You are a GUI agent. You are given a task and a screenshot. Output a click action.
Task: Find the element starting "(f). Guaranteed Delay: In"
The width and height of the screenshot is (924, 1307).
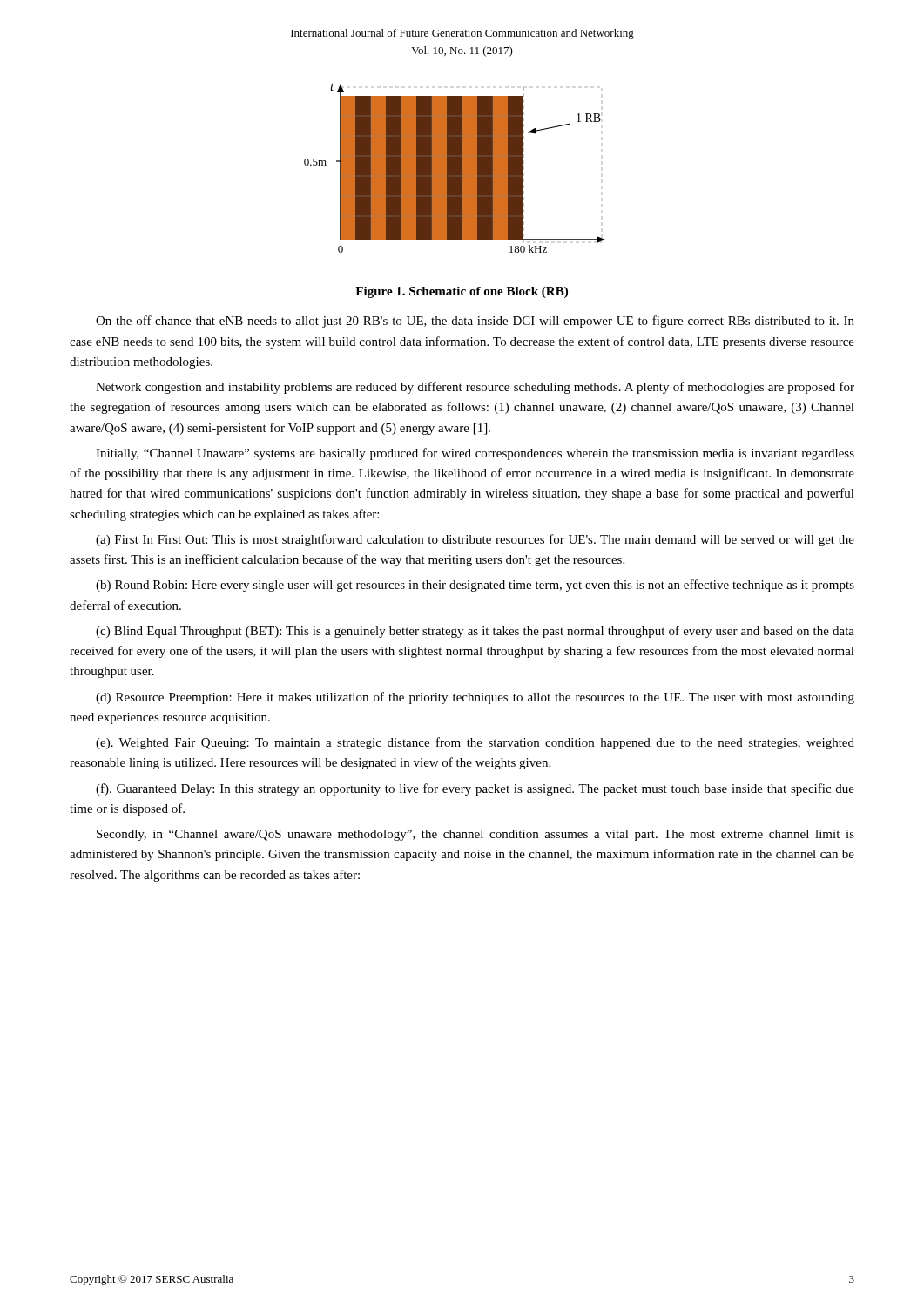pos(462,799)
